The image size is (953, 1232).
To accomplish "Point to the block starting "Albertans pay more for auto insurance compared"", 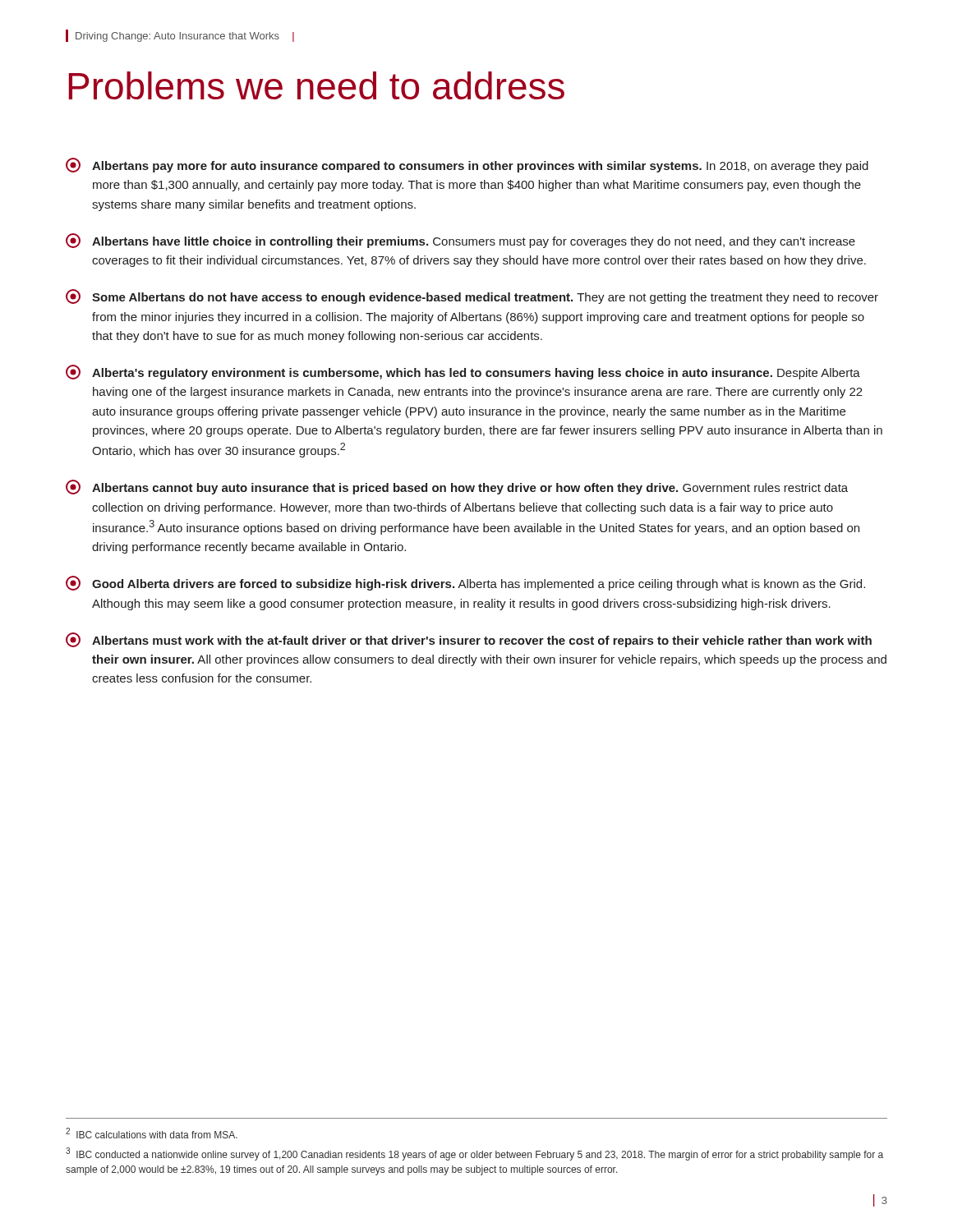I will pos(476,185).
